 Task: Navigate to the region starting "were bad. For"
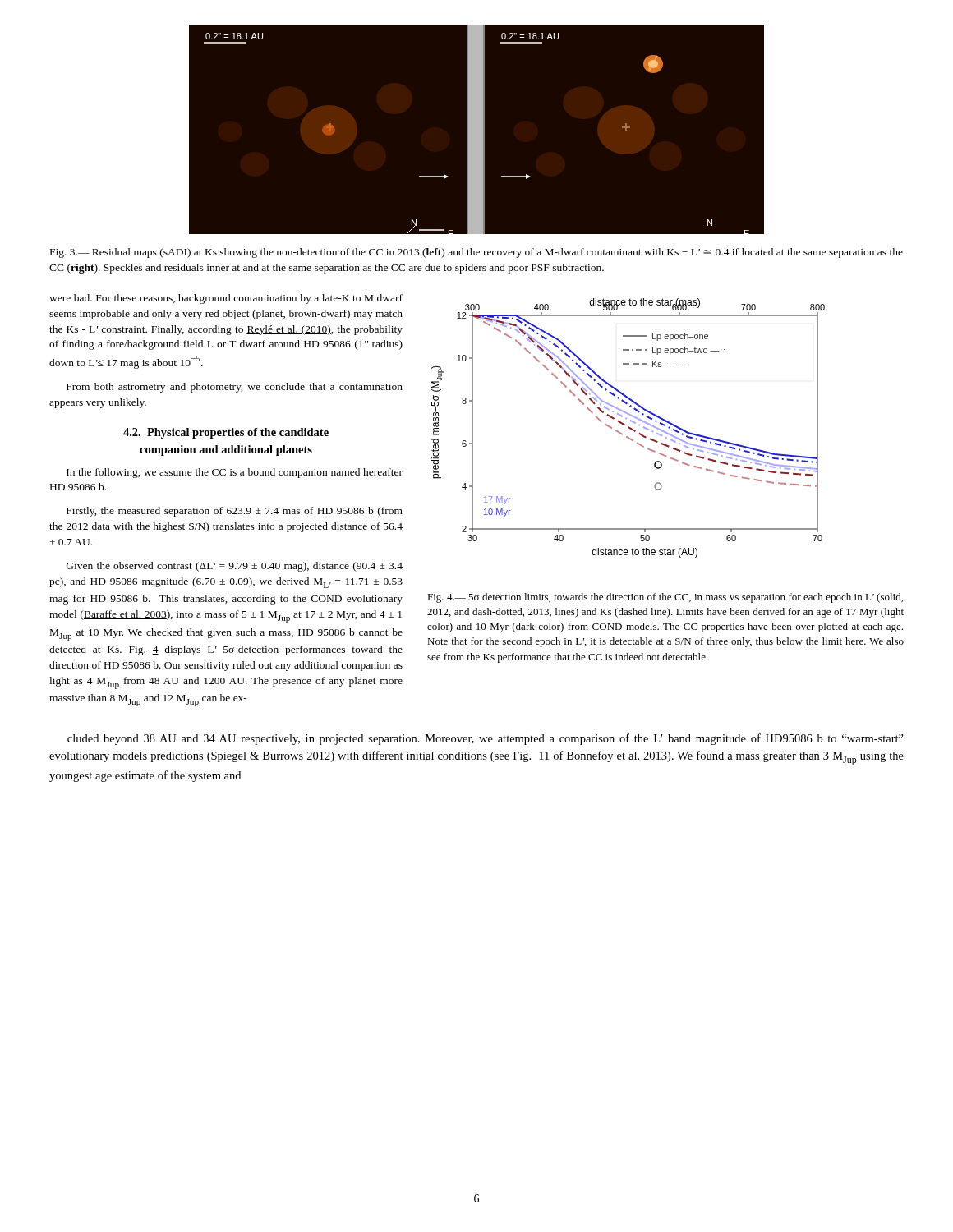coord(226,350)
